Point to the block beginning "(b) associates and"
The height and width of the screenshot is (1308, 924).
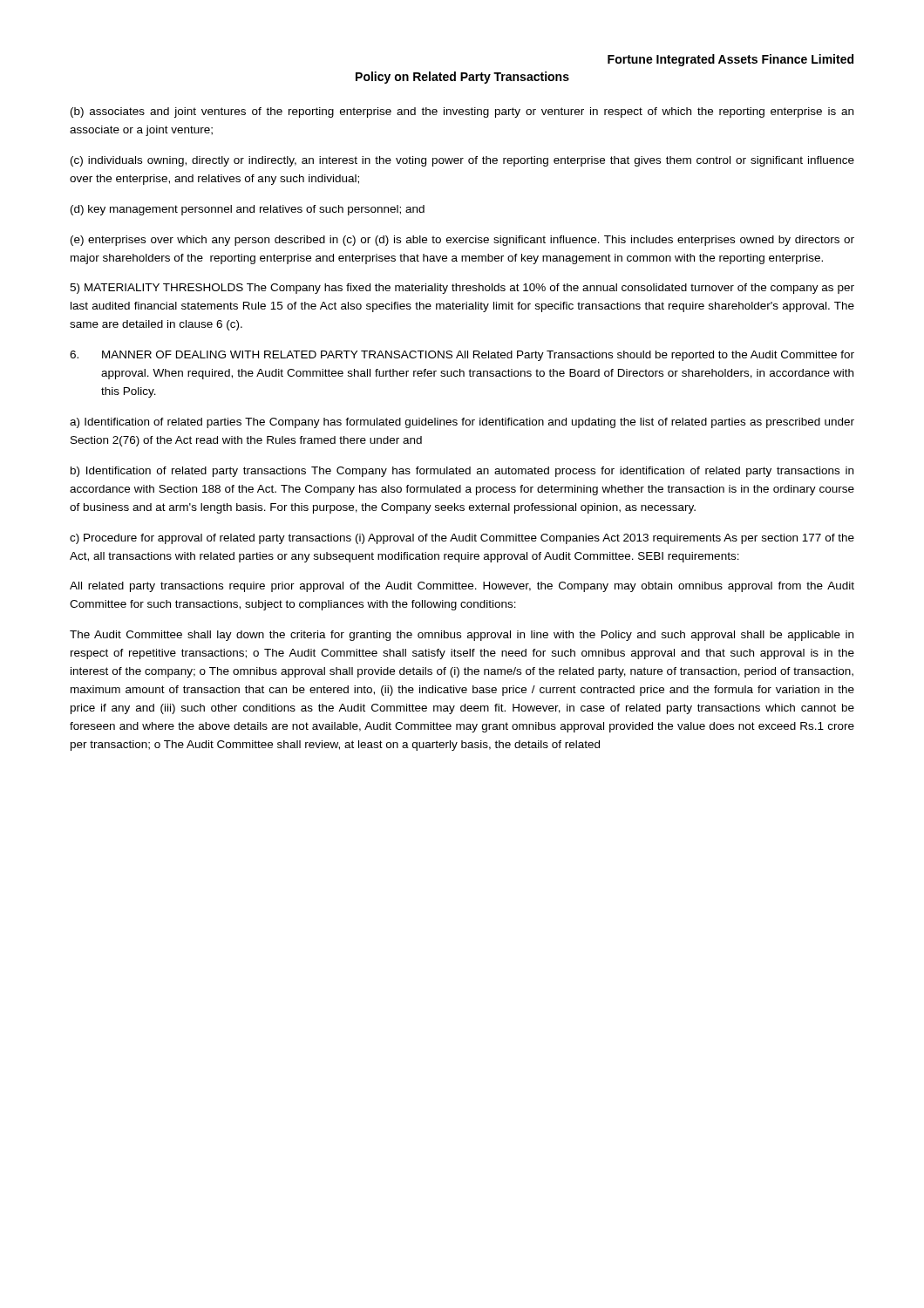462,120
